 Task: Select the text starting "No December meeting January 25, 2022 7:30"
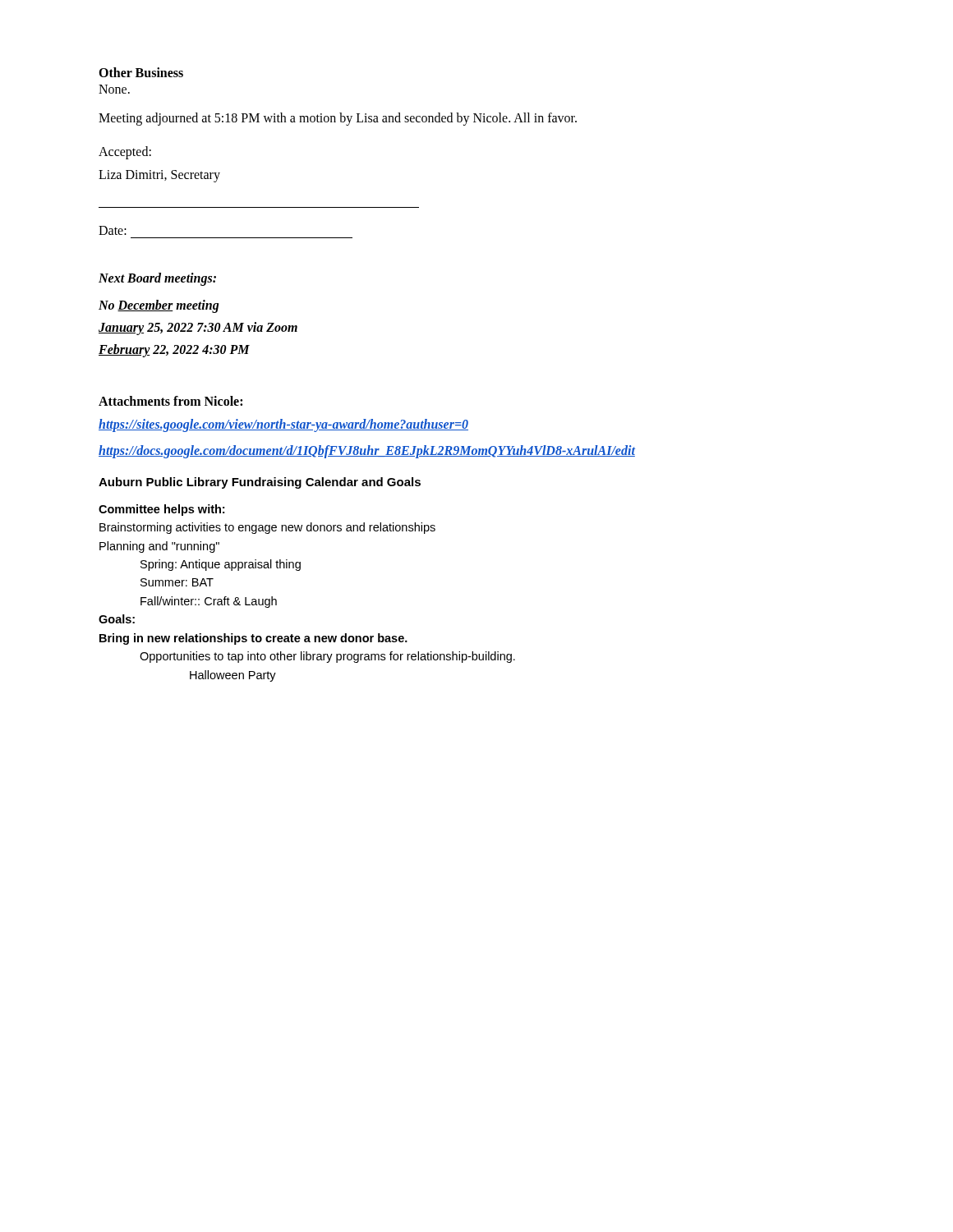(198, 327)
